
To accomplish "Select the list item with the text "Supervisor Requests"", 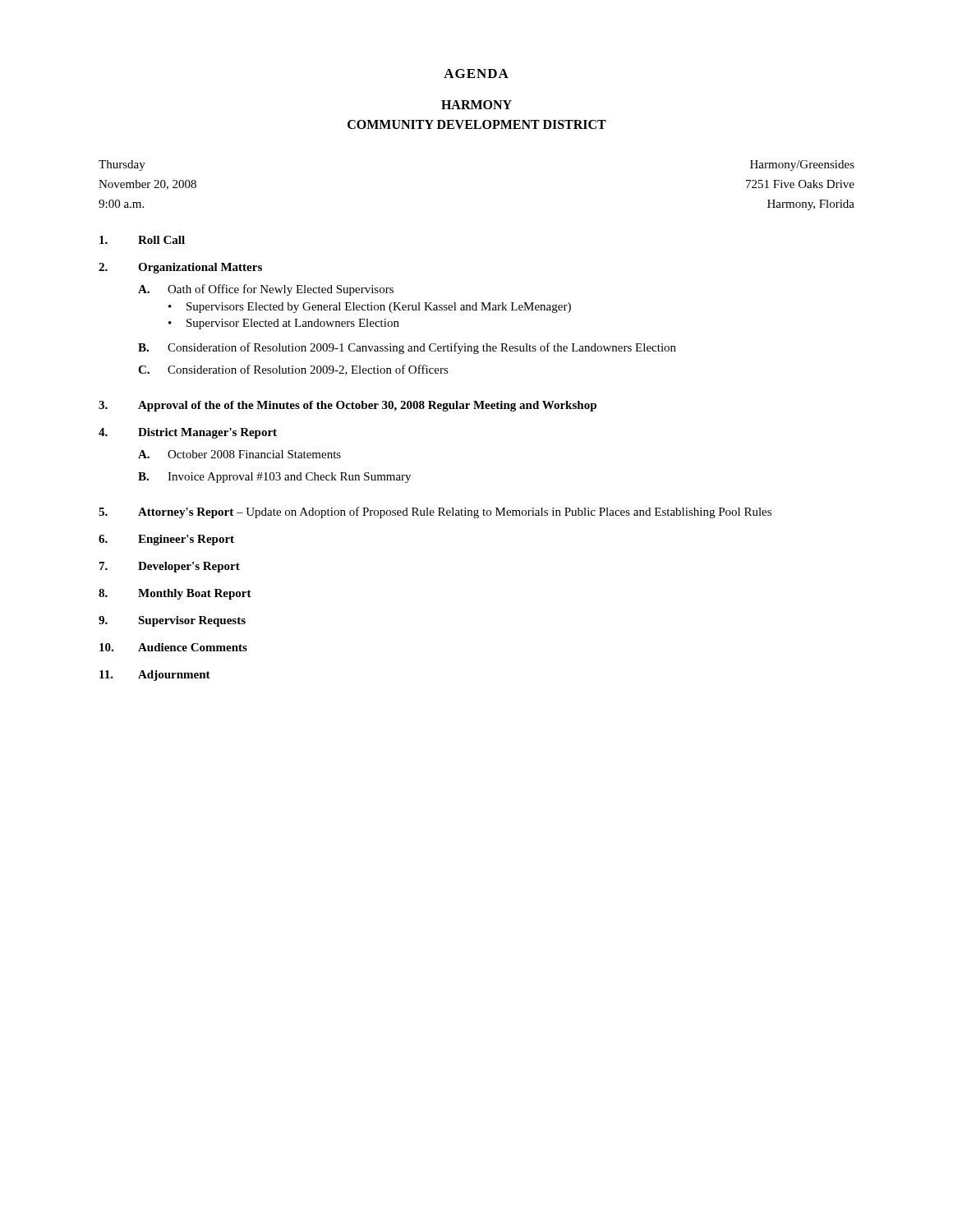I will click(x=192, y=620).
